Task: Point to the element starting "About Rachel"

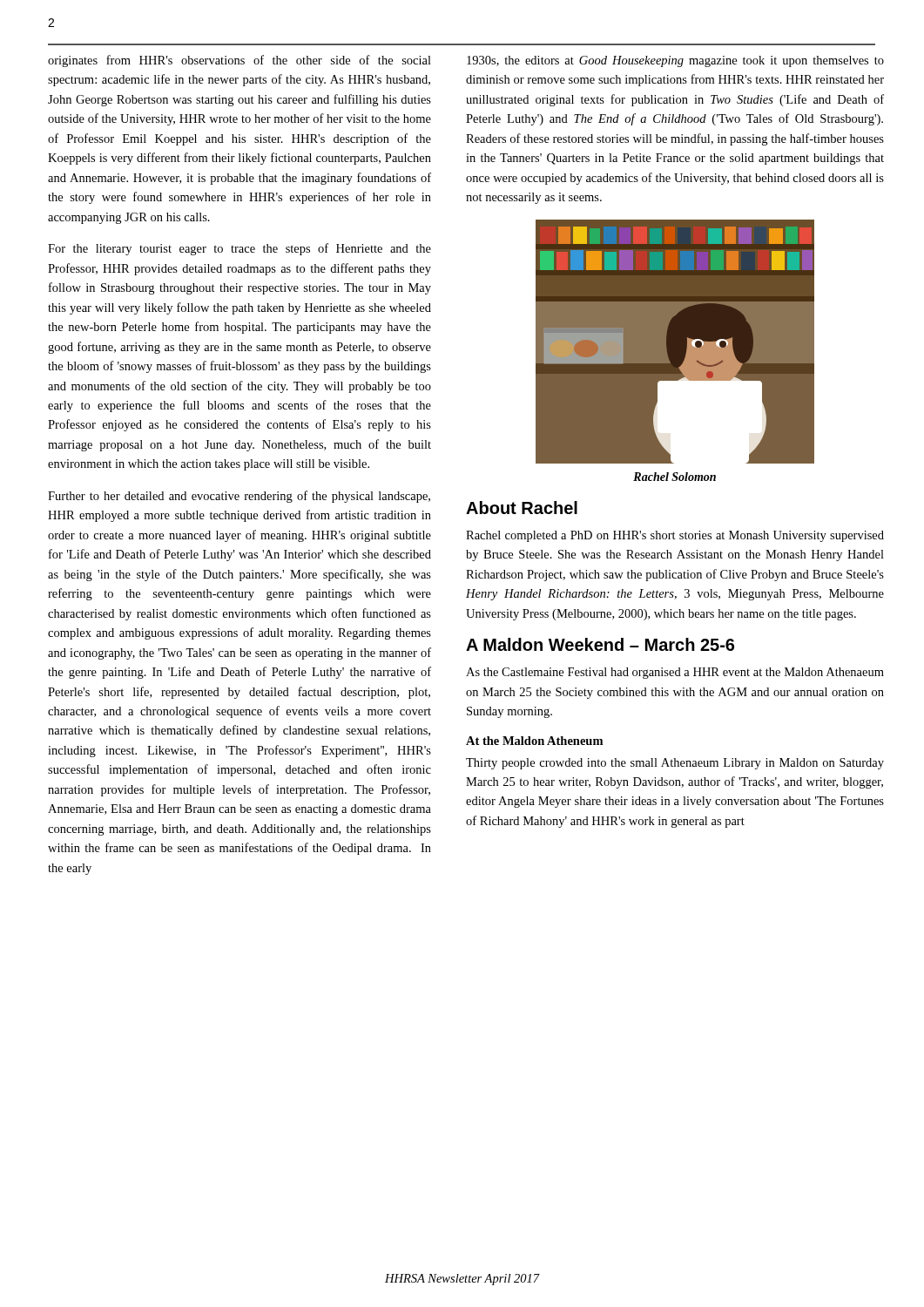Action: [x=522, y=508]
